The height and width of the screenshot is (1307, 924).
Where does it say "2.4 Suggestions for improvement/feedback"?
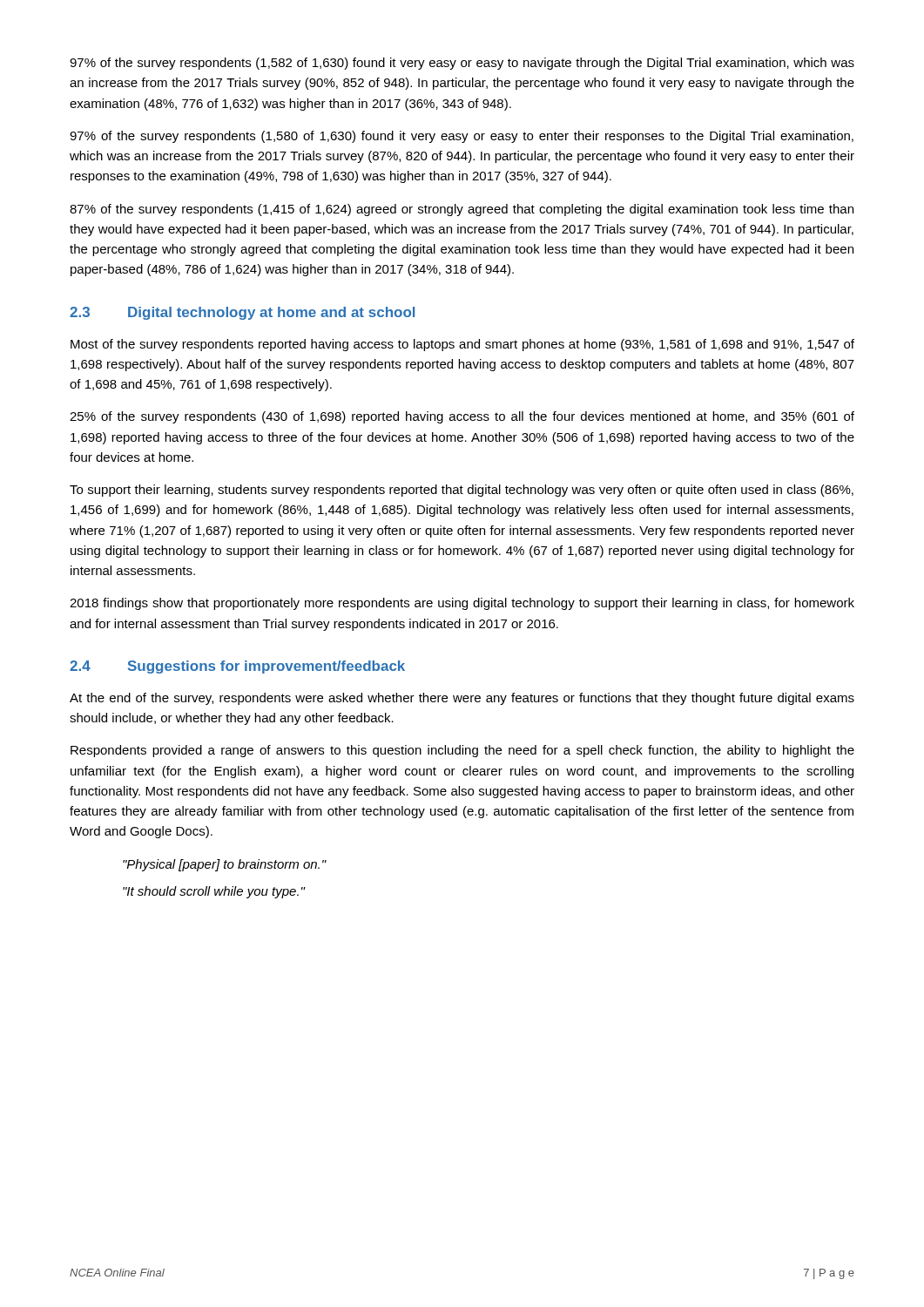coord(237,666)
